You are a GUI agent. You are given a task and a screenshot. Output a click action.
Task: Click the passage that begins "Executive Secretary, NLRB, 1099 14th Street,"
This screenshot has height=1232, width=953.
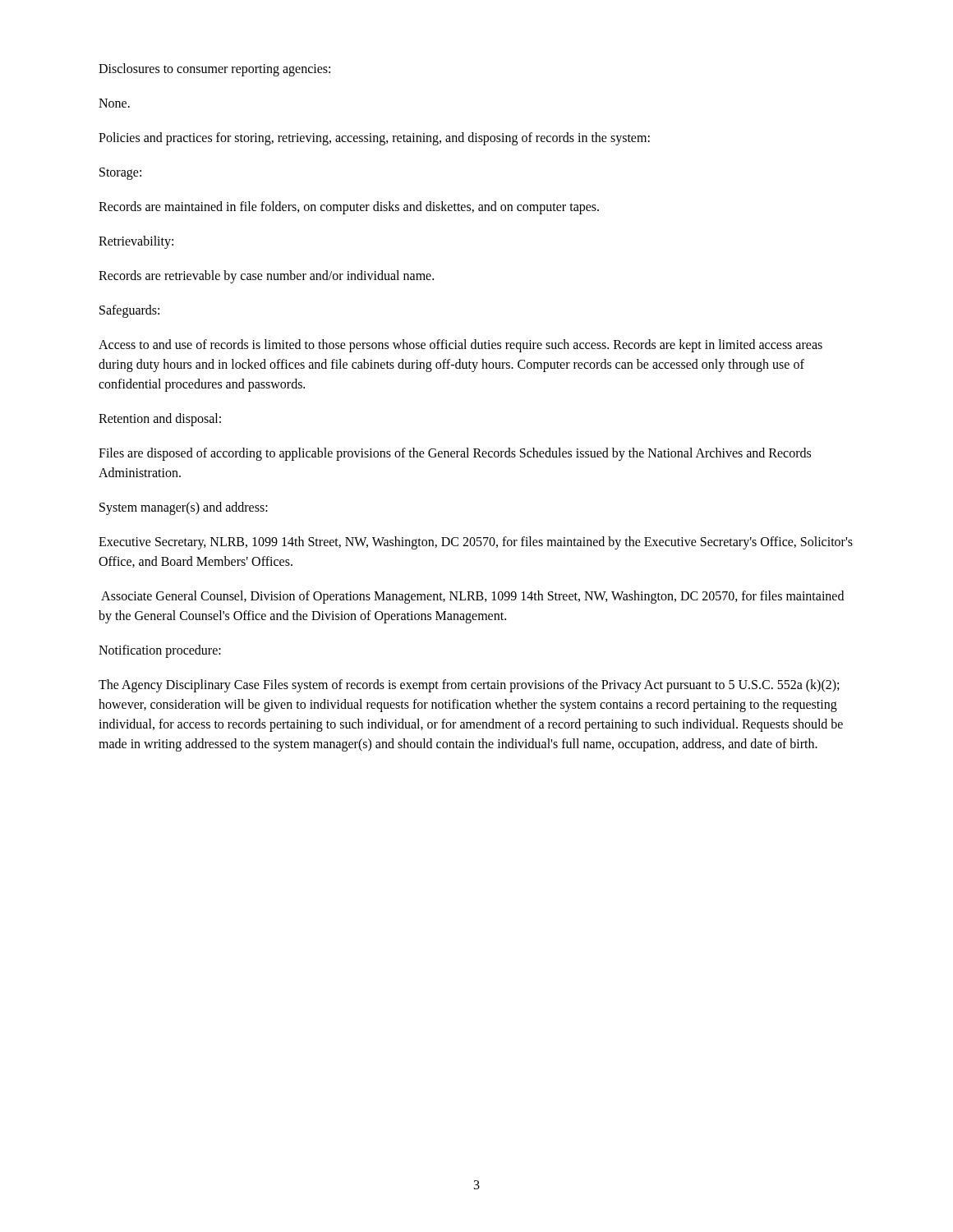coord(476,552)
